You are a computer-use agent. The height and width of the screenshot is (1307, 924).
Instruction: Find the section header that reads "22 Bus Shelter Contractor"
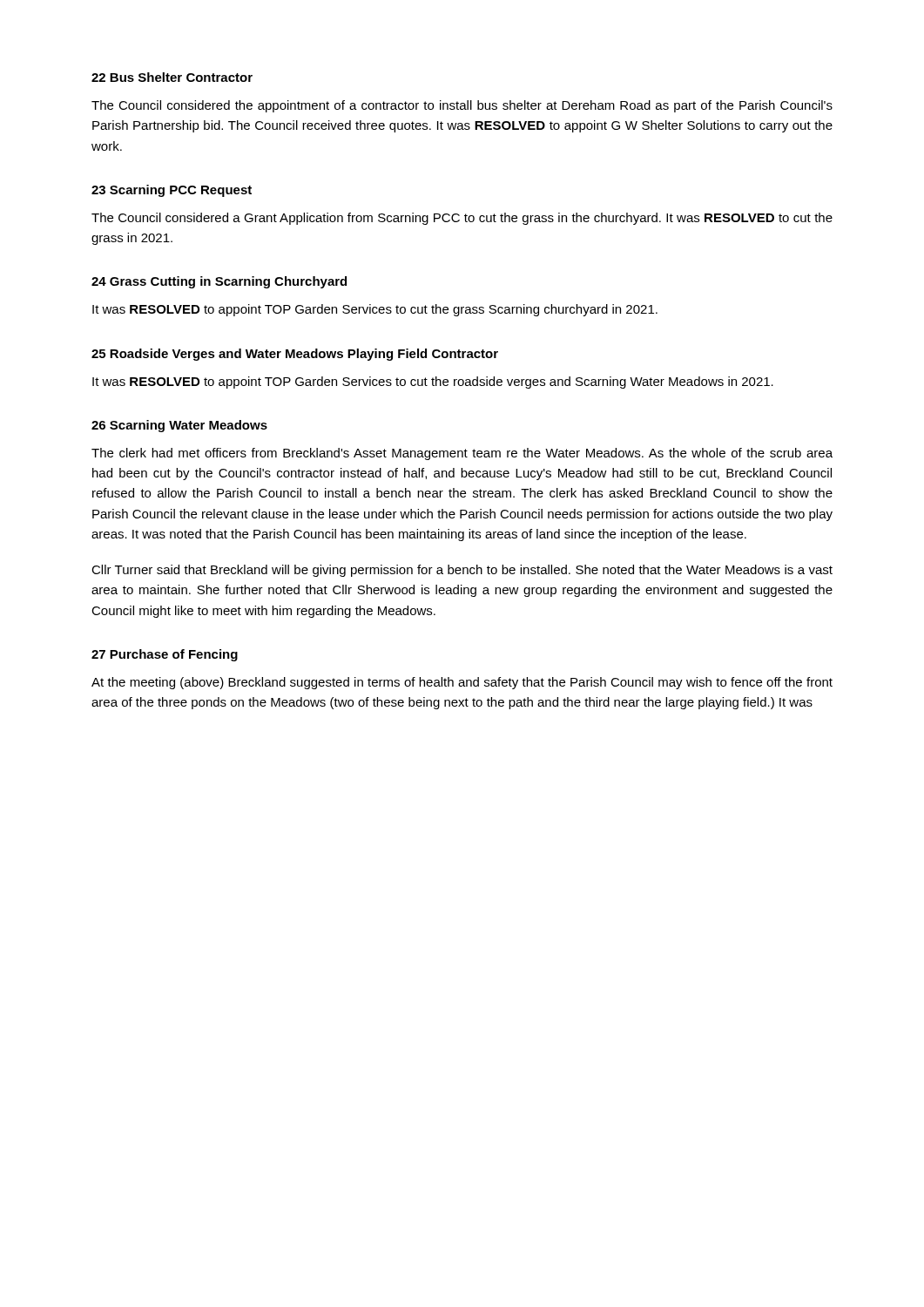[172, 77]
